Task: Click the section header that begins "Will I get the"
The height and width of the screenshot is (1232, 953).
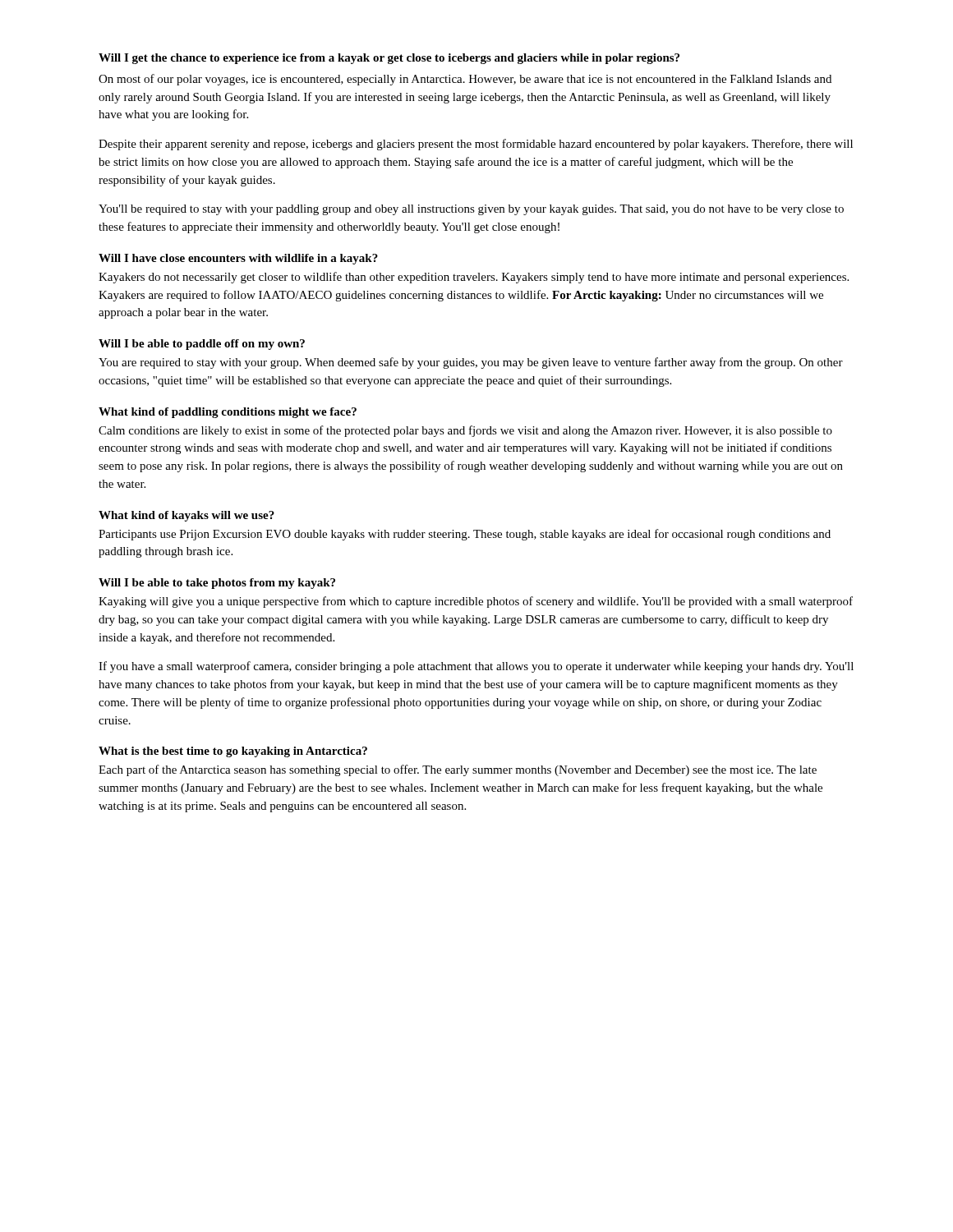Action: tap(389, 57)
